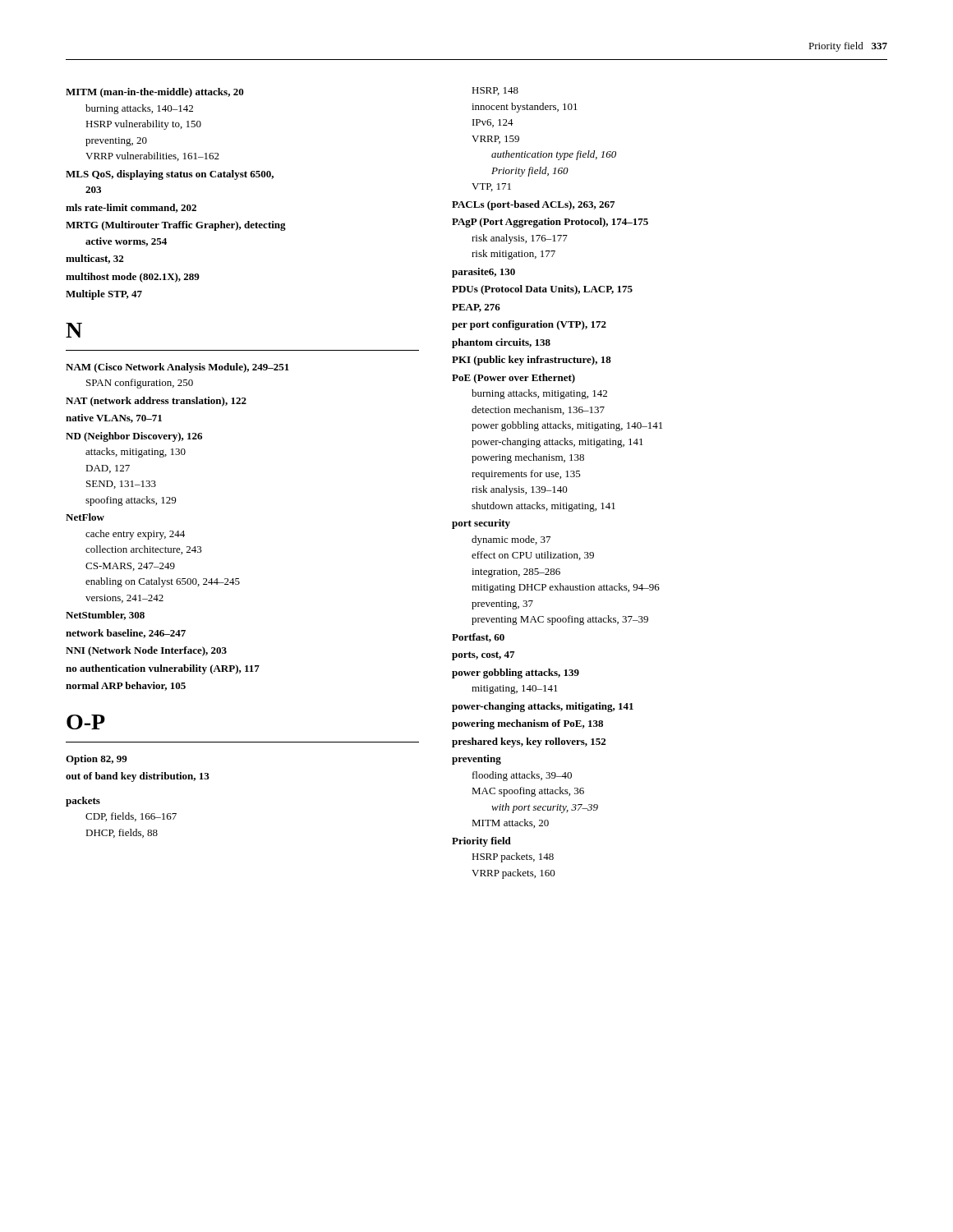Where does it say "ports, cost, 47"?
The height and width of the screenshot is (1232, 953).
pyautogui.click(x=483, y=654)
